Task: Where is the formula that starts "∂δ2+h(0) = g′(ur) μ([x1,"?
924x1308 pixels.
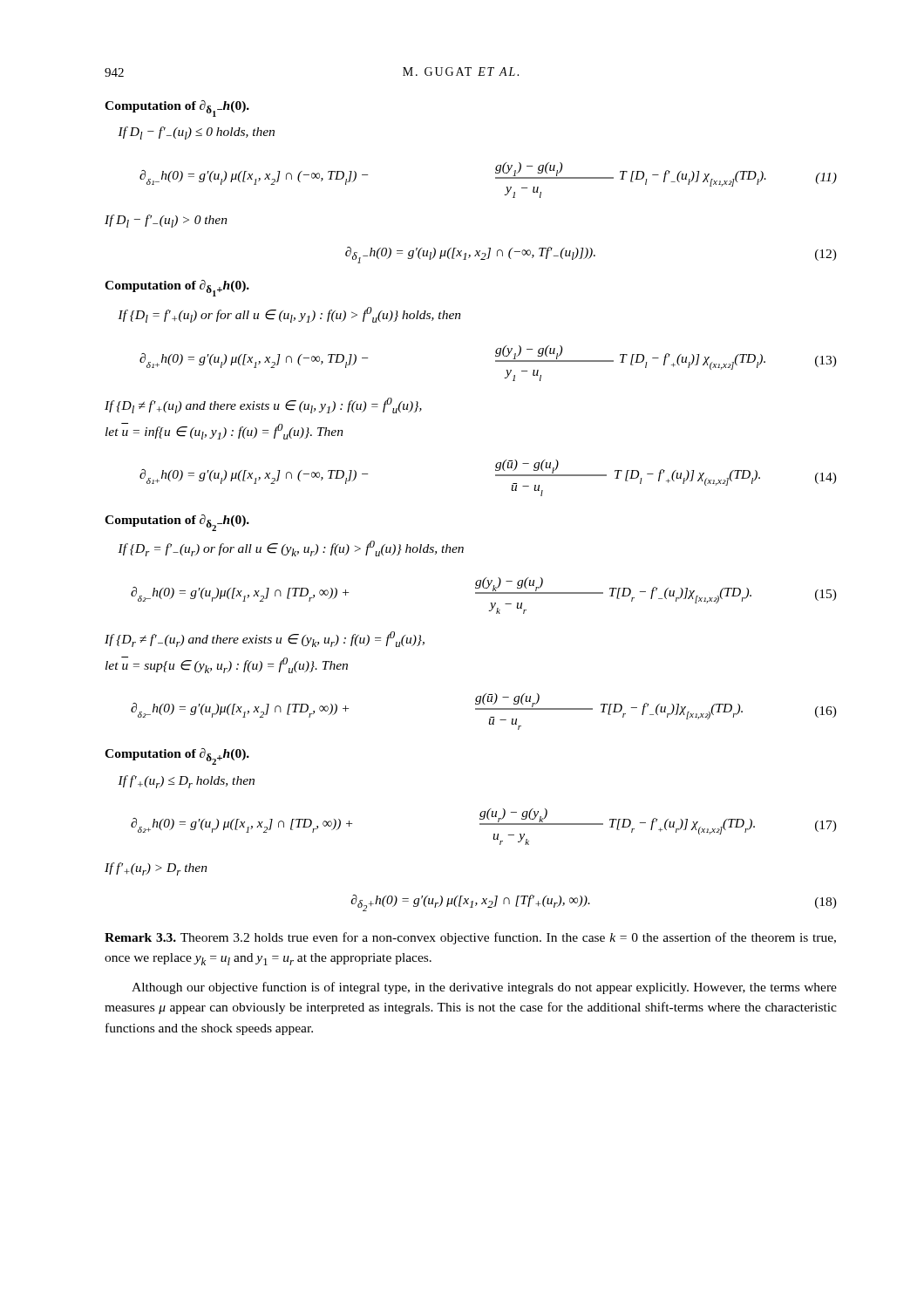Action: 594,902
